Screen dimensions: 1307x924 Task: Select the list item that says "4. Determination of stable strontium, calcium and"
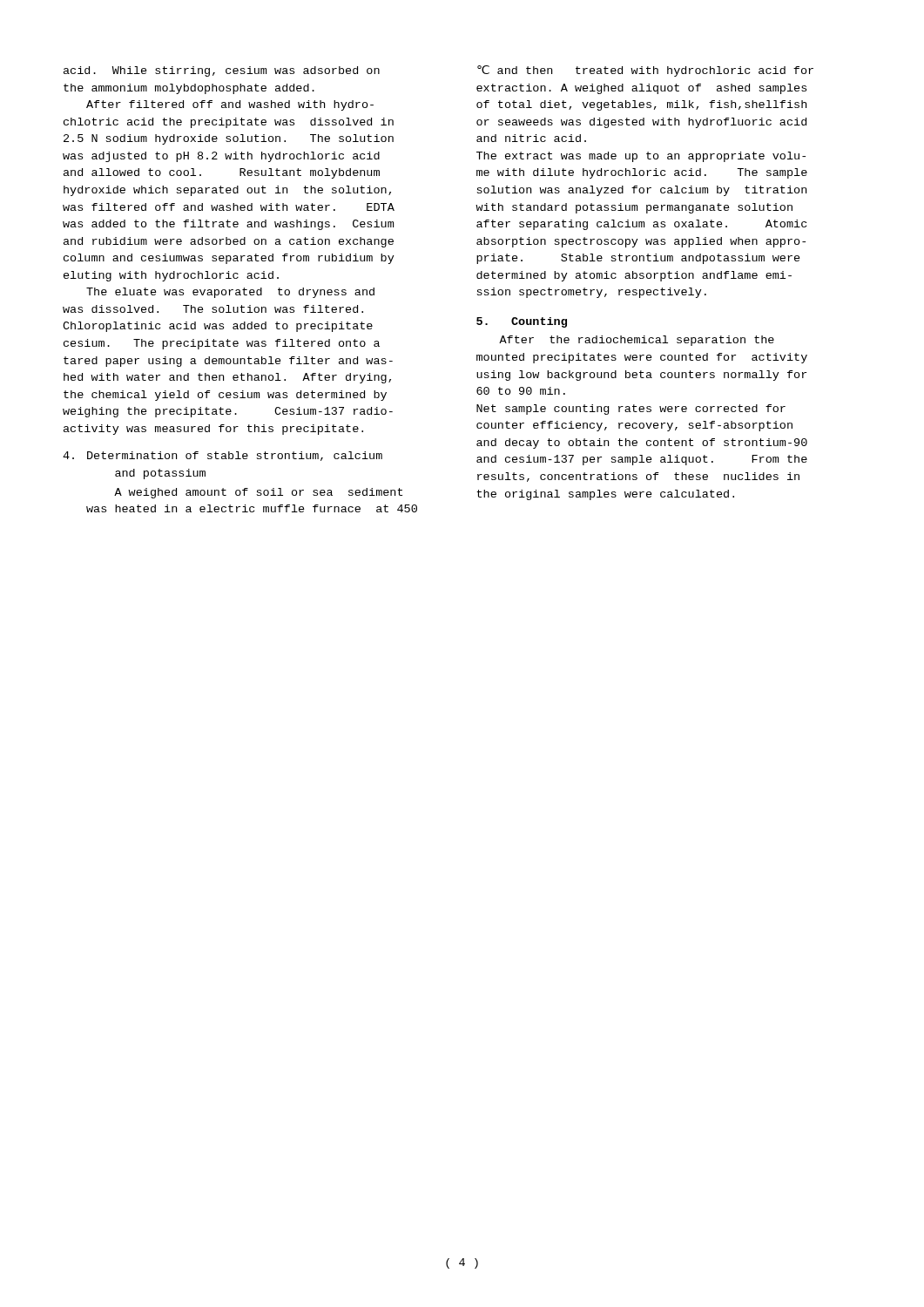click(255, 483)
